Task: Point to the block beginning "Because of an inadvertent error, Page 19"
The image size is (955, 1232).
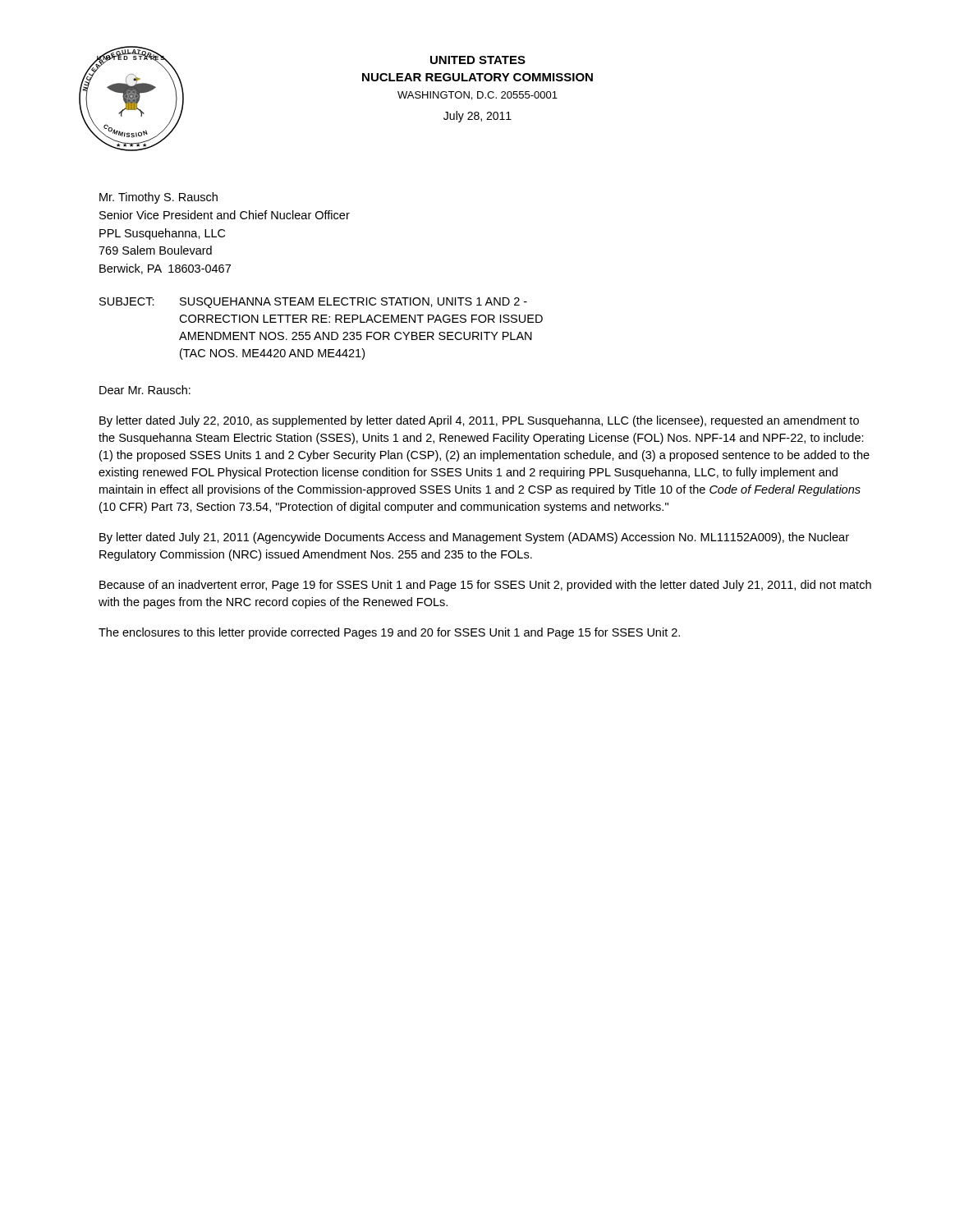Action: coord(485,593)
